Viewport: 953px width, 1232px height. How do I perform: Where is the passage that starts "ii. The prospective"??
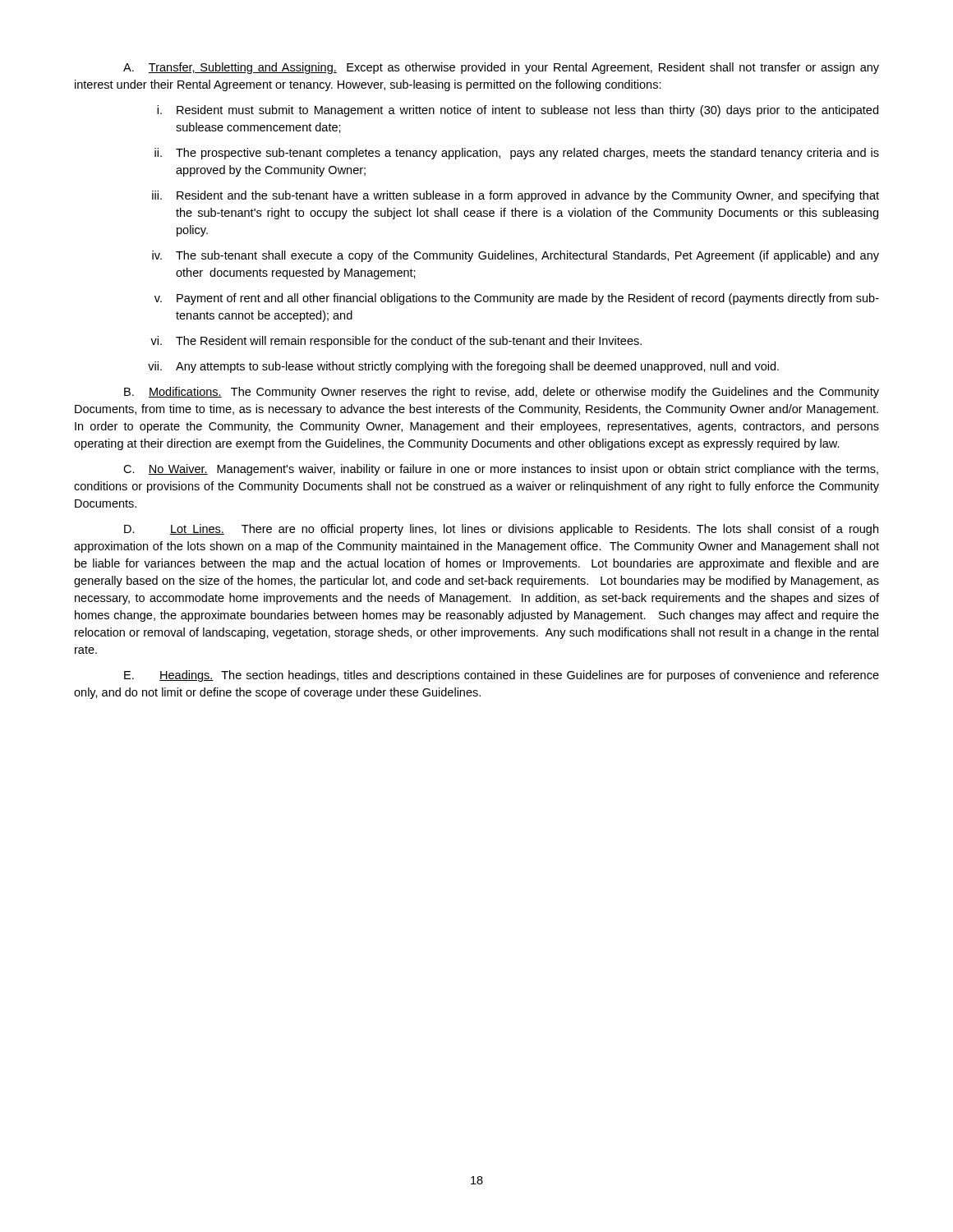click(501, 162)
